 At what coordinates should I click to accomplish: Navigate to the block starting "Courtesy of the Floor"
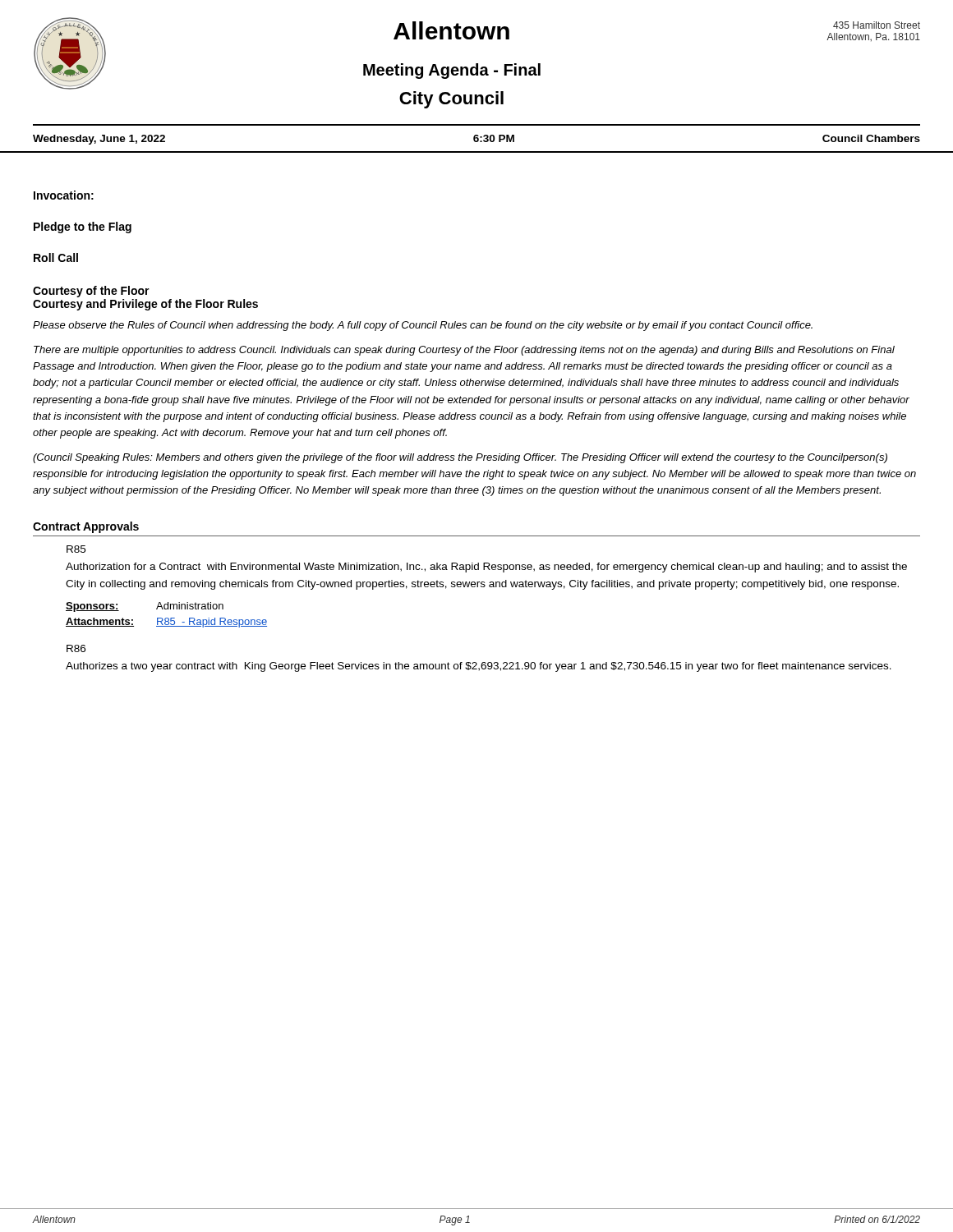coord(91,292)
